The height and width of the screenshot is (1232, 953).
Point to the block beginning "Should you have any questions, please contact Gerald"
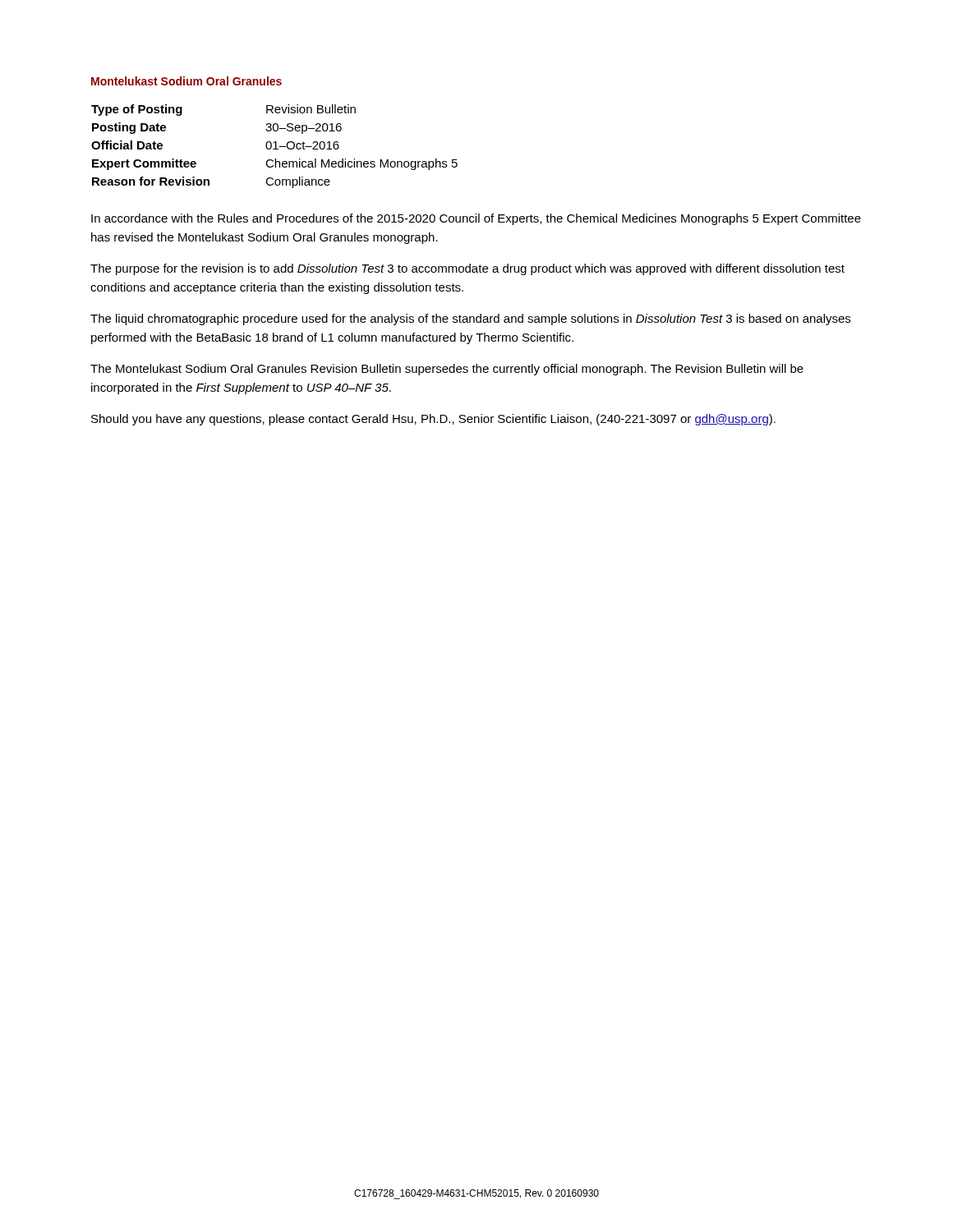433,418
